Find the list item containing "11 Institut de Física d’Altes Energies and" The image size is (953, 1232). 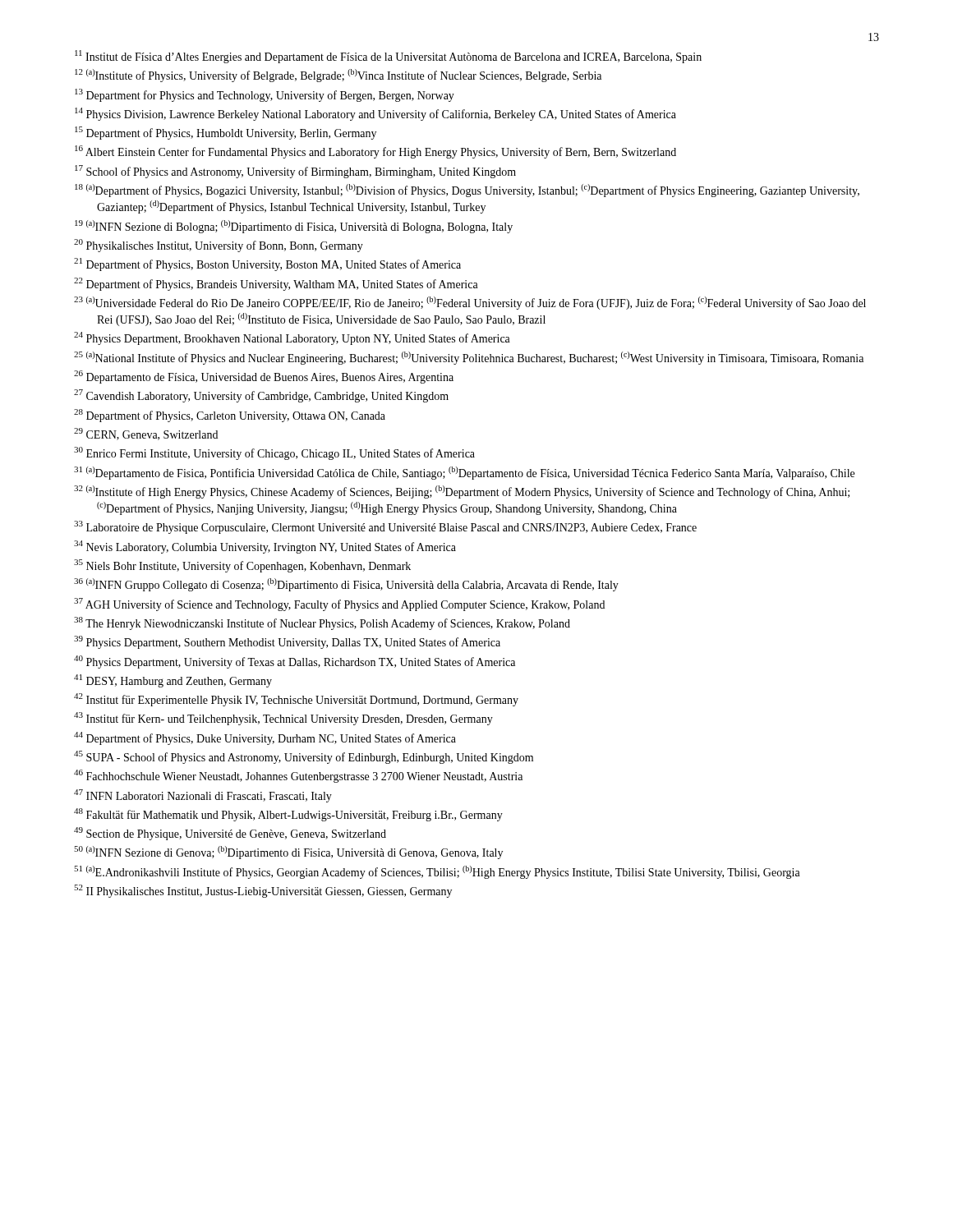[388, 56]
